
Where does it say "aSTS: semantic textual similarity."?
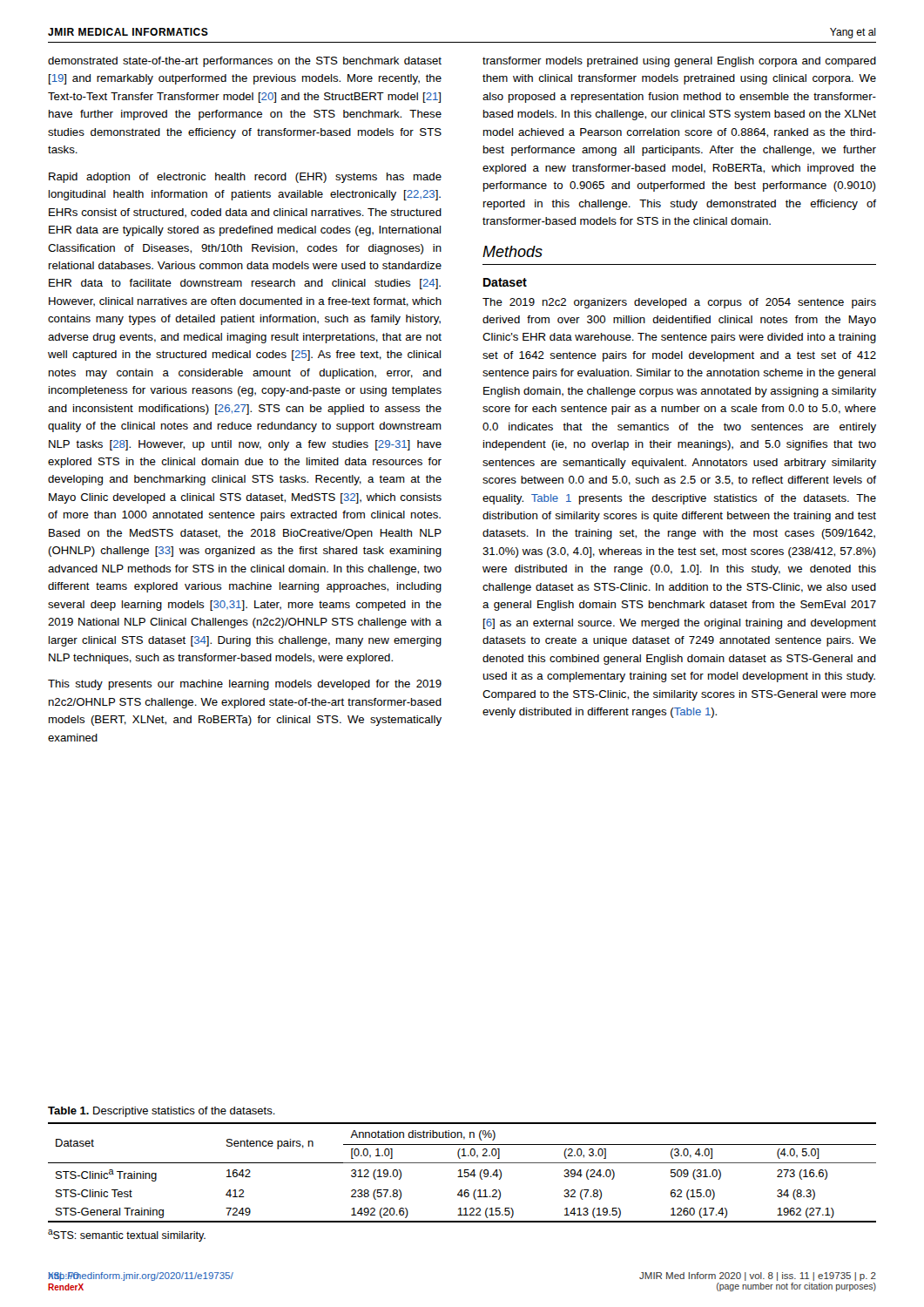(x=127, y=1234)
